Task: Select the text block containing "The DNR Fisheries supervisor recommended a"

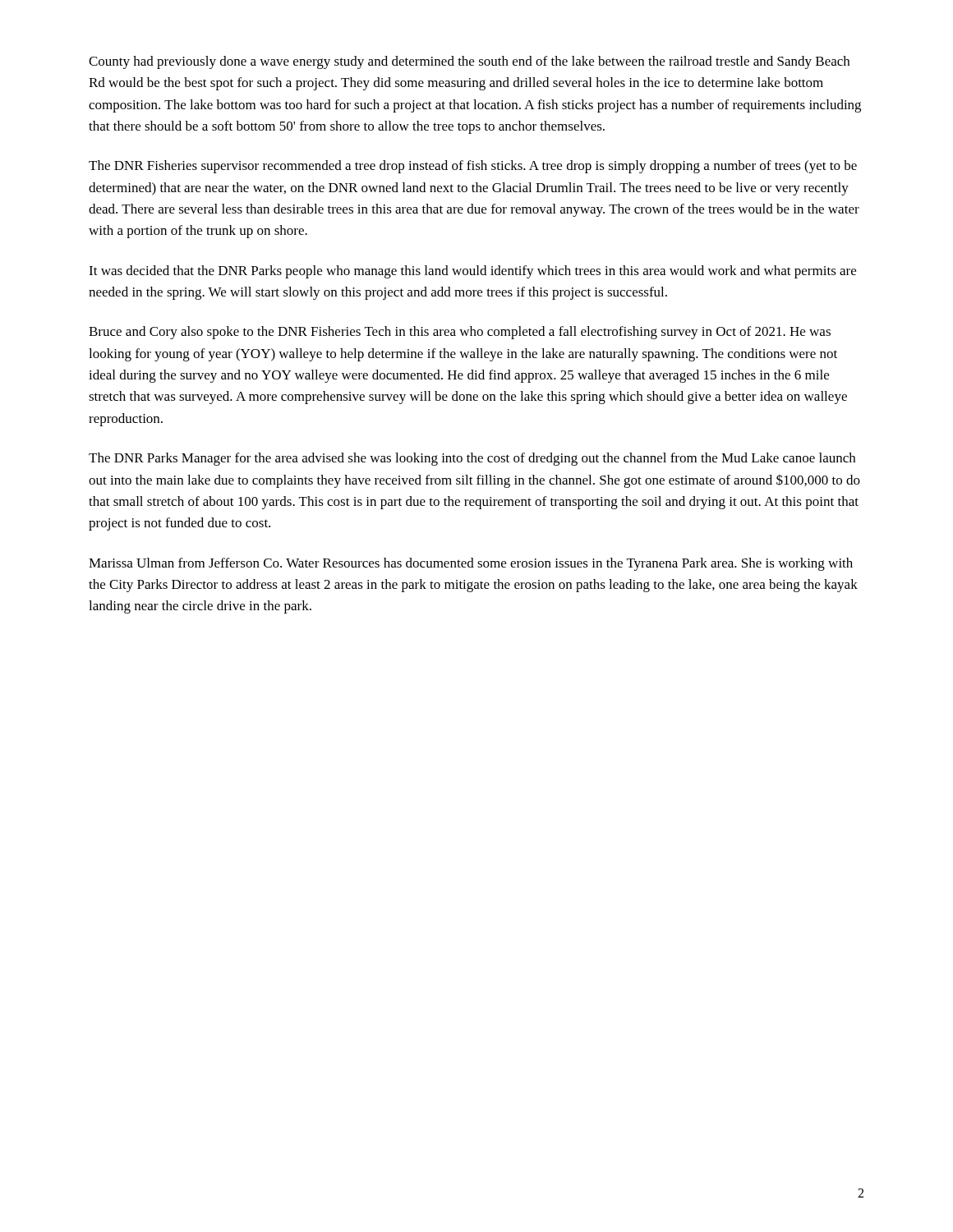Action: coord(474,198)
